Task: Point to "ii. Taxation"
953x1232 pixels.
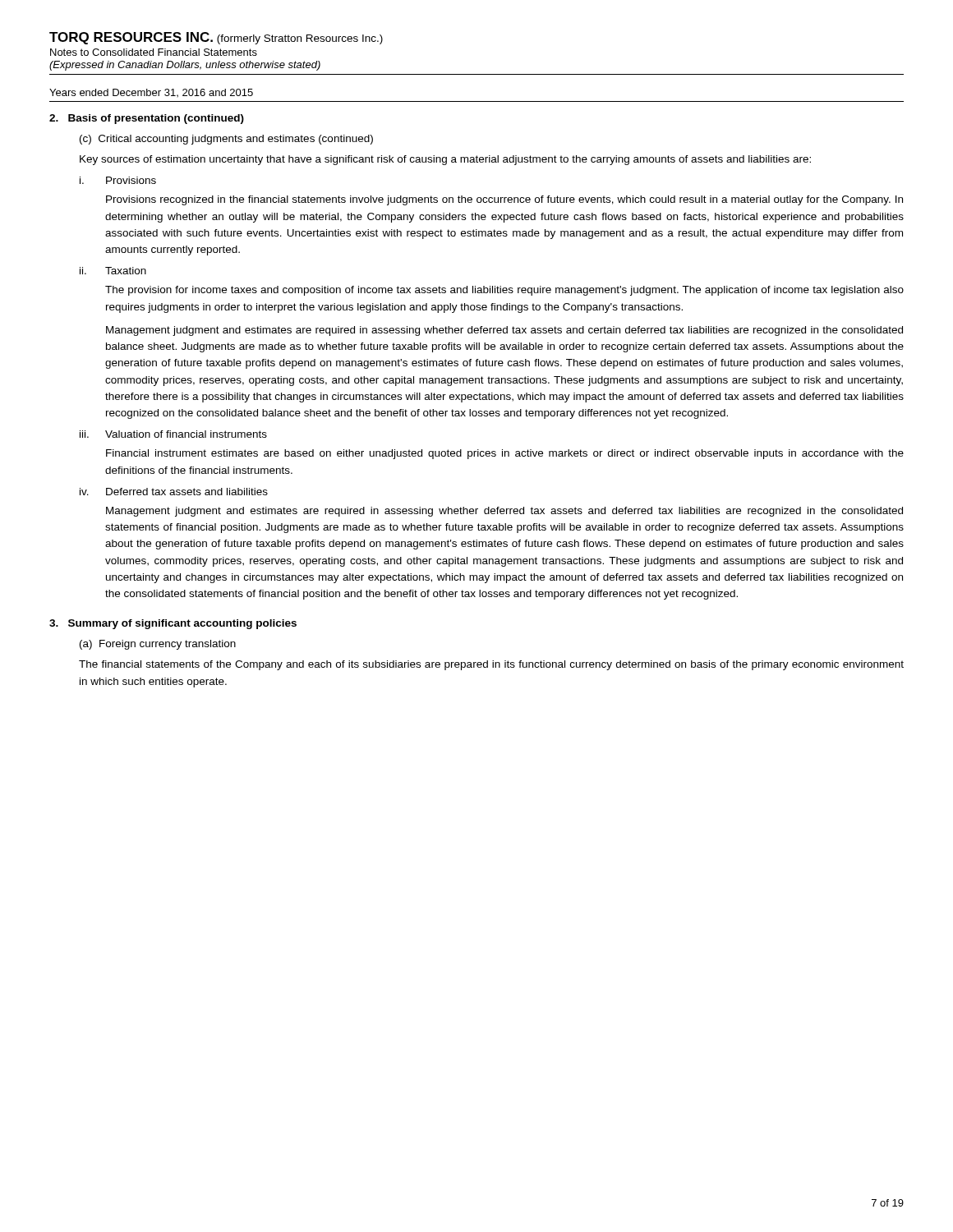Action: click(x=113, y=271)
